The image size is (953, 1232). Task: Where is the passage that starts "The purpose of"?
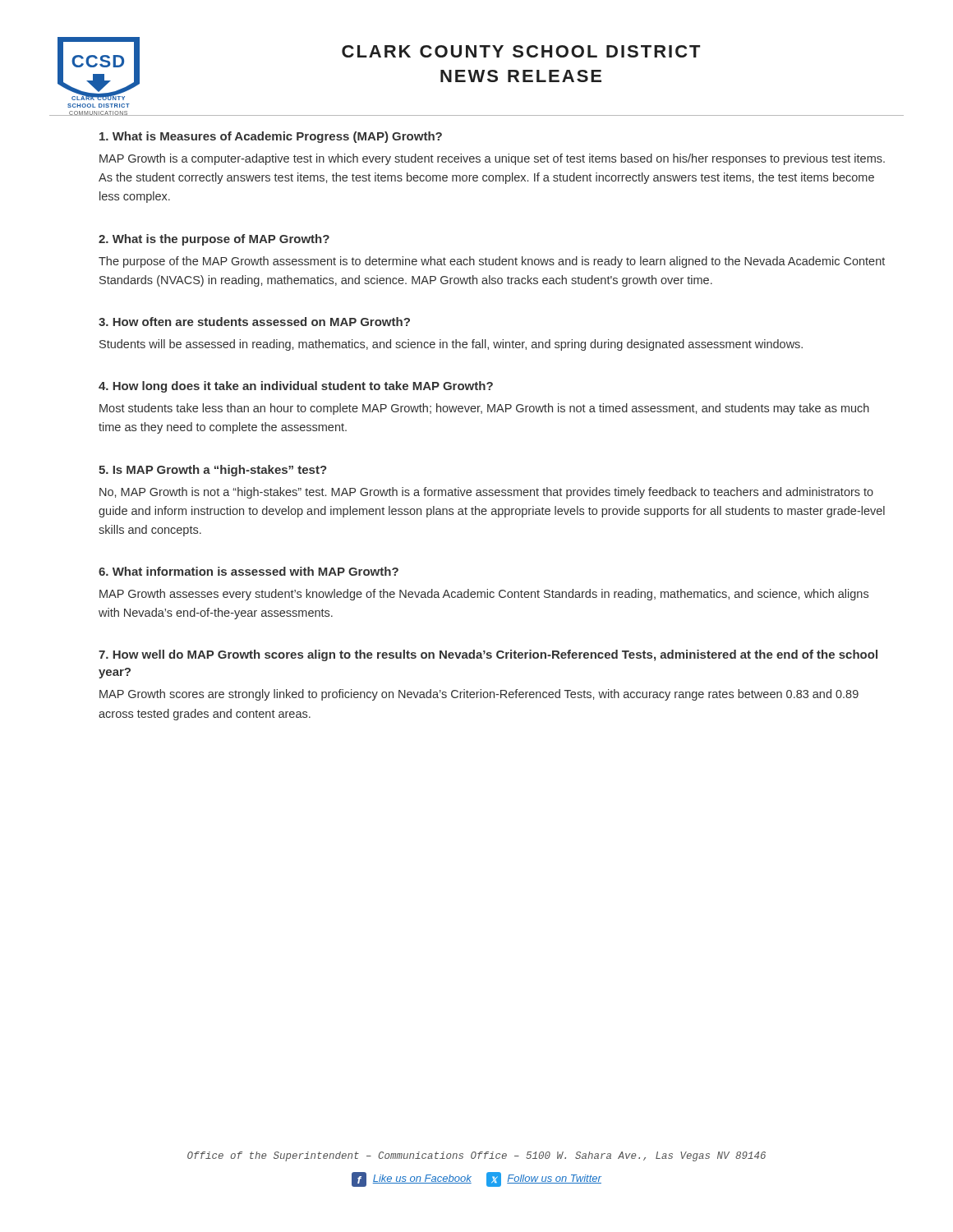[492, 270]
